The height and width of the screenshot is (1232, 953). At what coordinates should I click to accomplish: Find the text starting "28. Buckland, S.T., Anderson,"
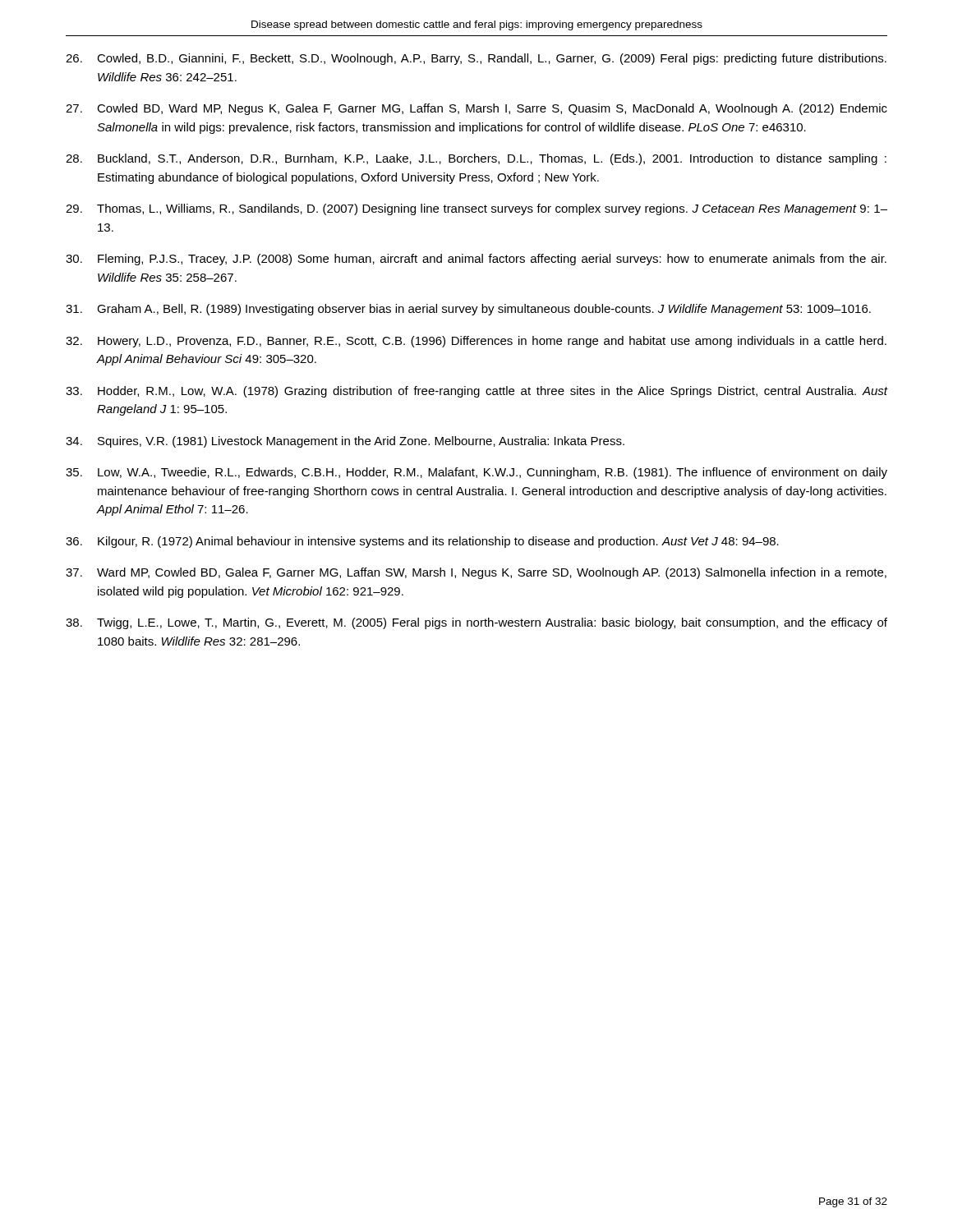(x=476, y=168)
